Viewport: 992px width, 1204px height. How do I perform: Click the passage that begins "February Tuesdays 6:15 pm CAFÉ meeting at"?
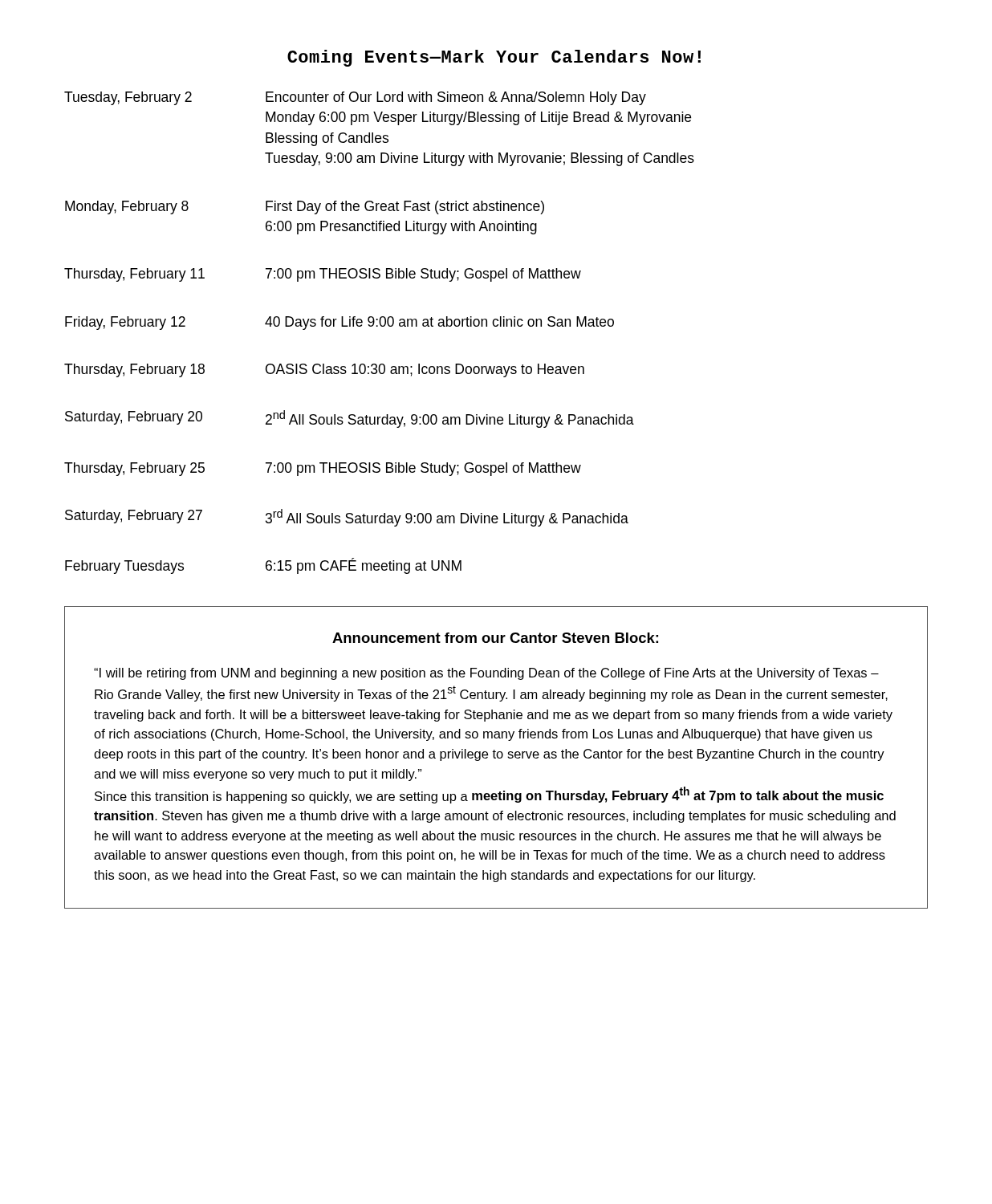[263, 566]
